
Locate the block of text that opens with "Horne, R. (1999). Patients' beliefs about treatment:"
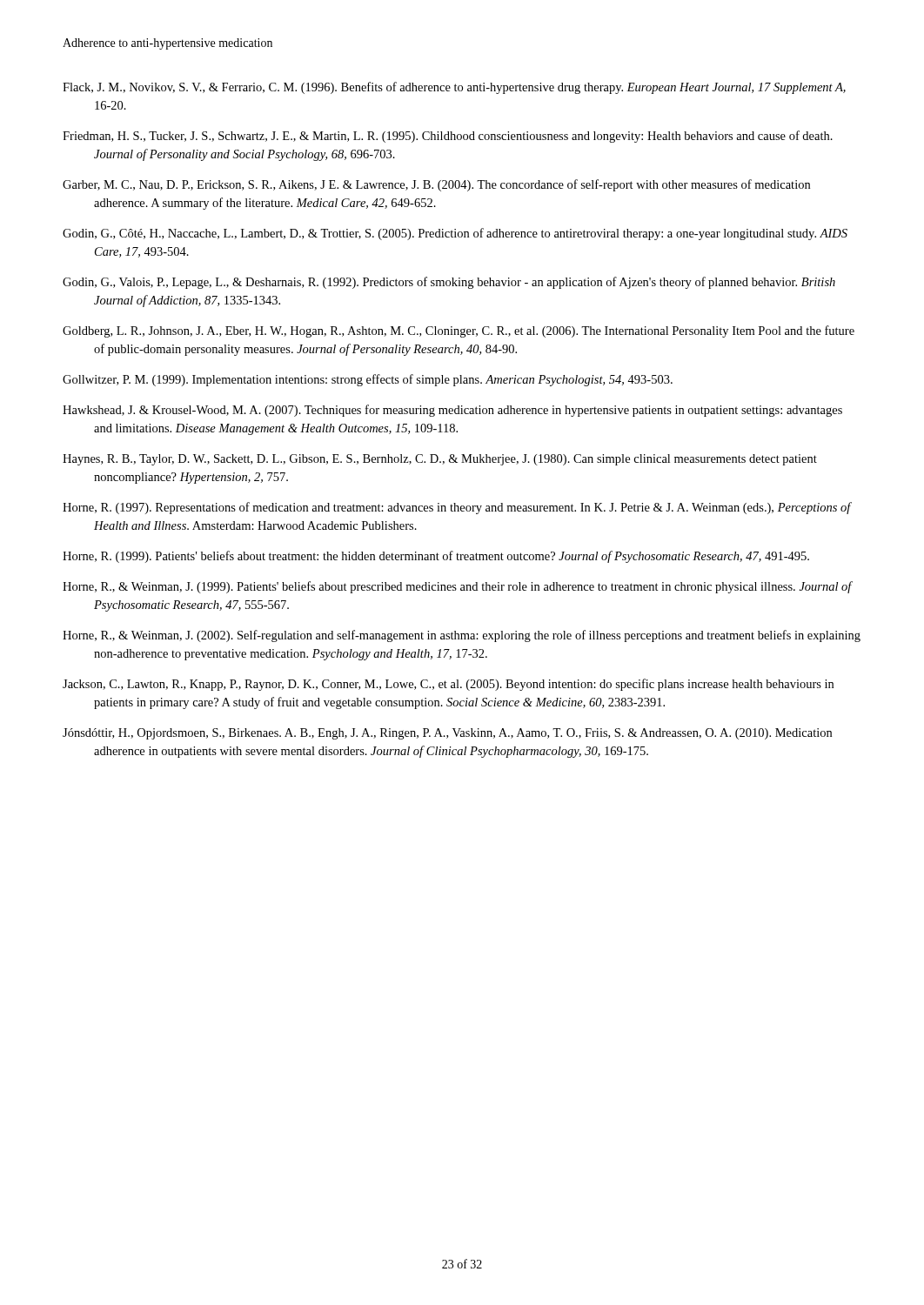[x=436, y=556]
